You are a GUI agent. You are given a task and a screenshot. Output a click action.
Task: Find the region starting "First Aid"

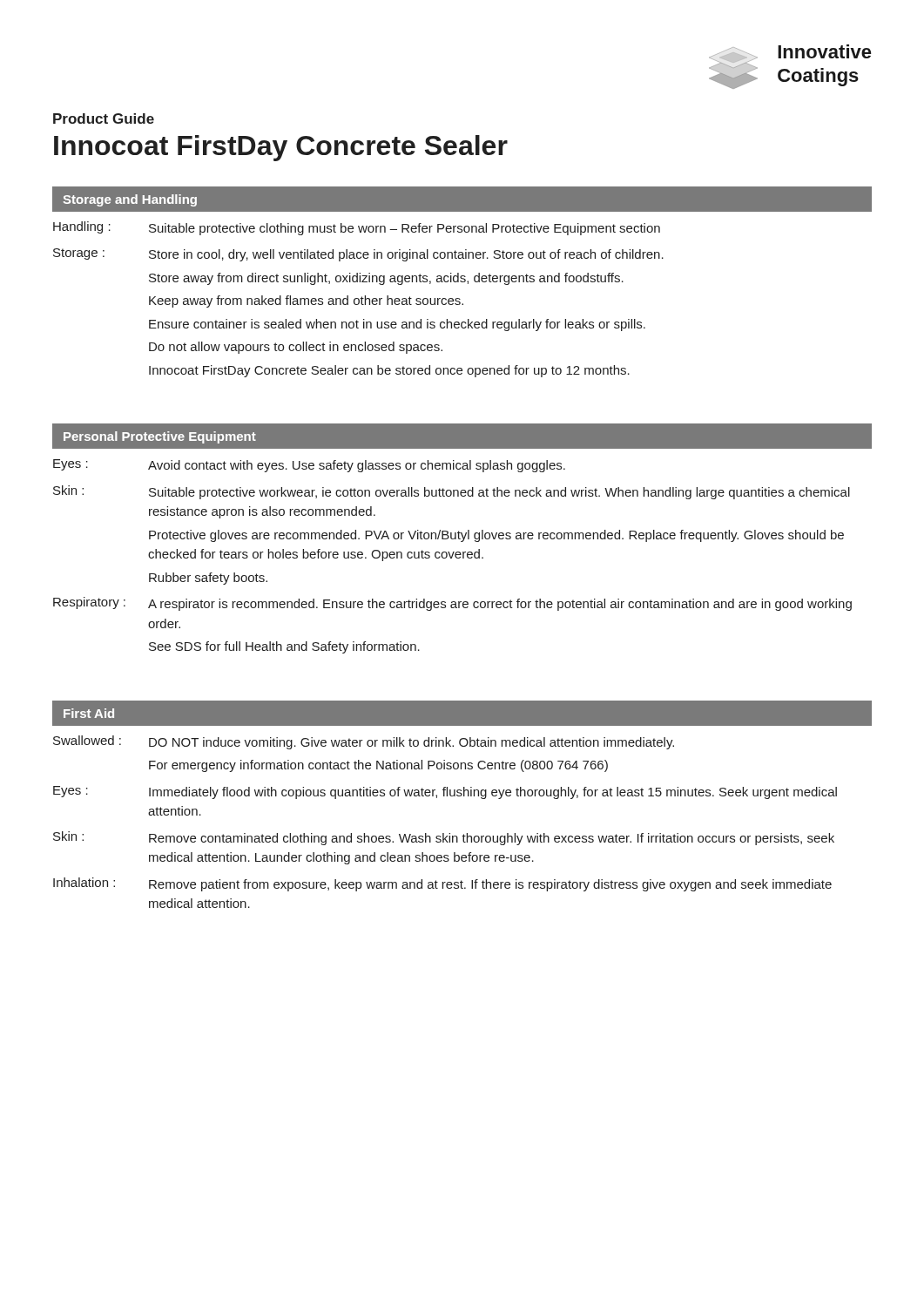[x=89, y=713]
